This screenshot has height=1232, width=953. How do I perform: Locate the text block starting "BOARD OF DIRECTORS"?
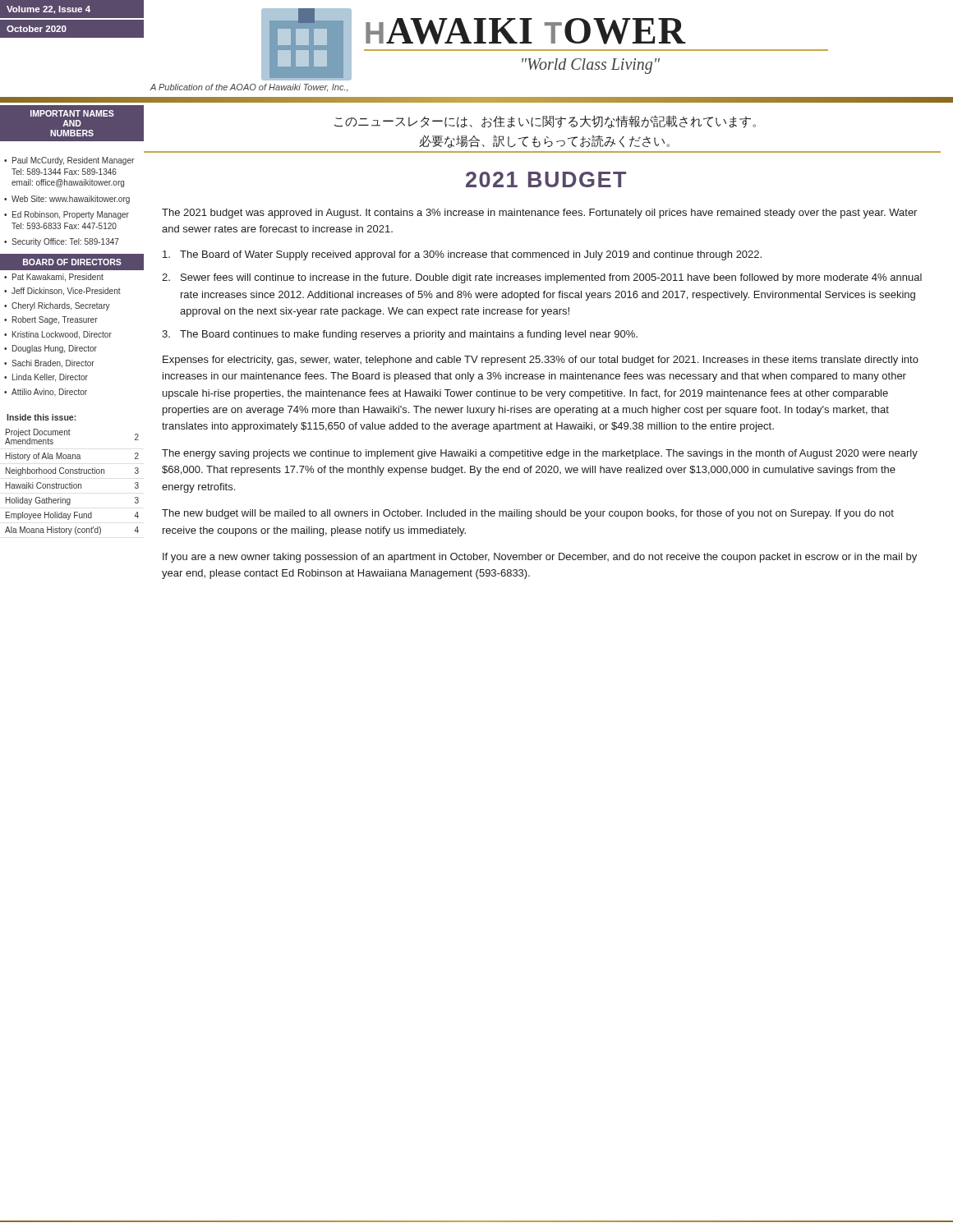pos(72,262)
